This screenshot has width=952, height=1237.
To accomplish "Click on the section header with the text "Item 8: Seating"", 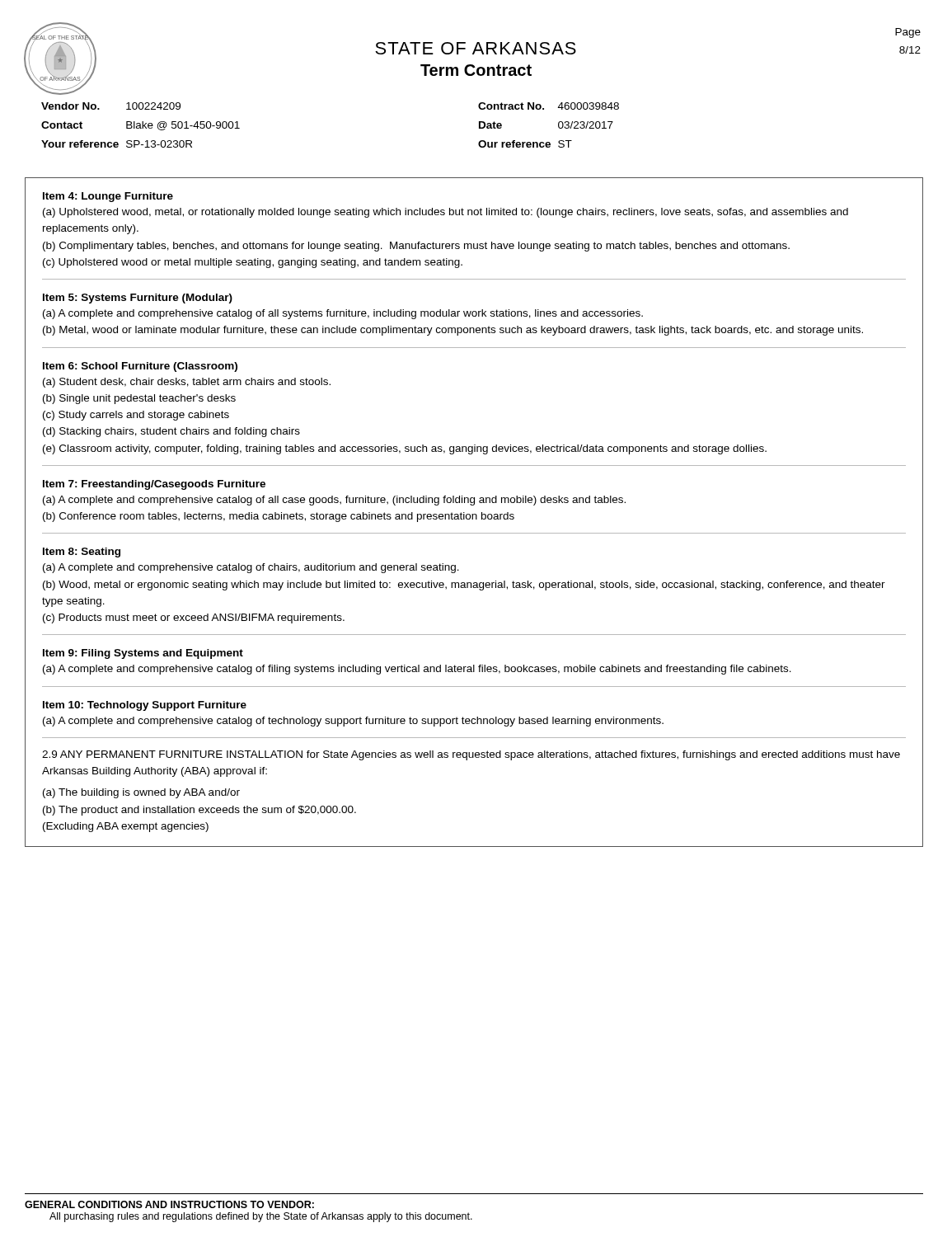I will coord(82,551).
